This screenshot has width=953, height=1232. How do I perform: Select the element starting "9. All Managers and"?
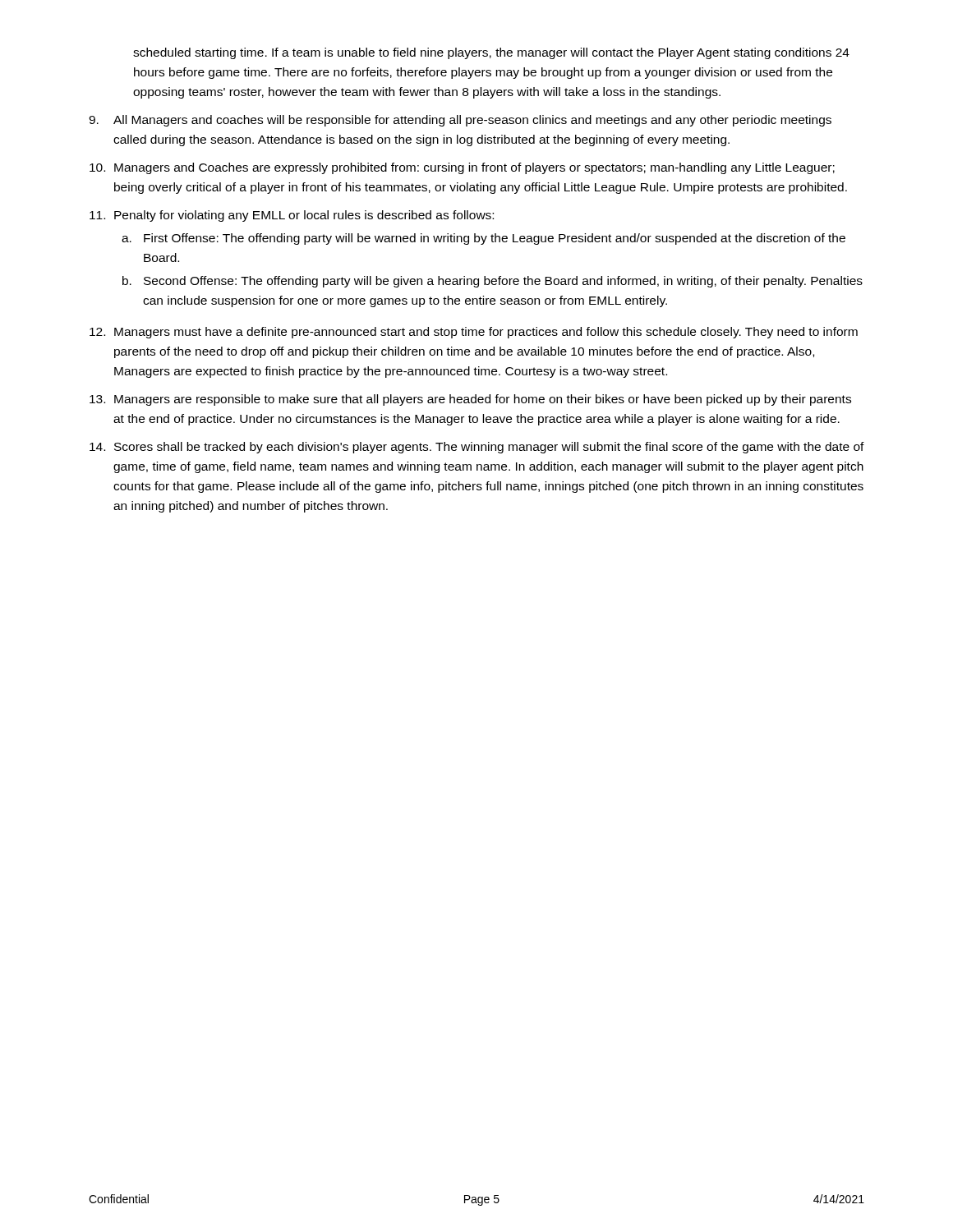tap(476, 130)
